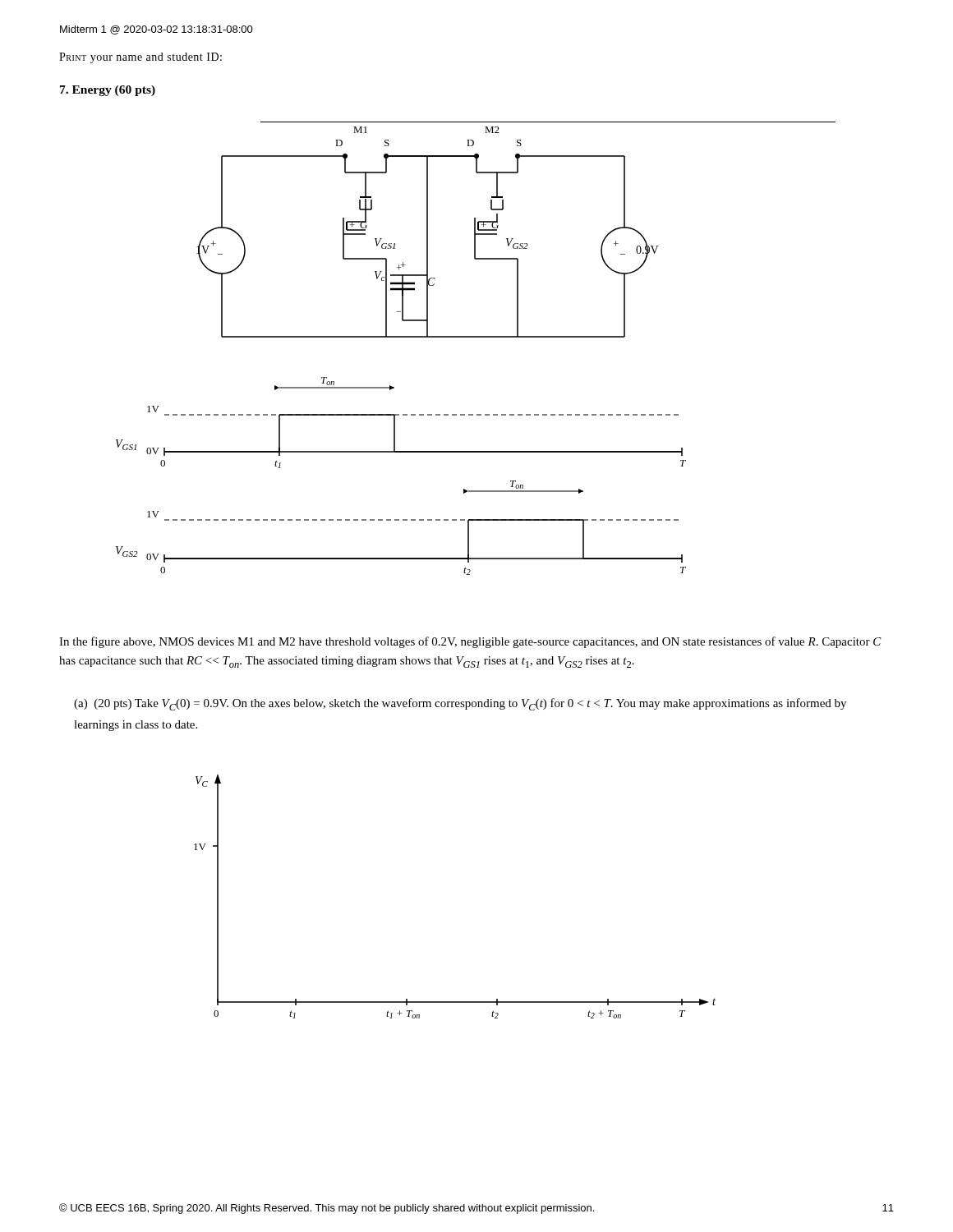Select the passage starting "Print your name and"
Screen dimensions: 1232x953
[141, 57]
